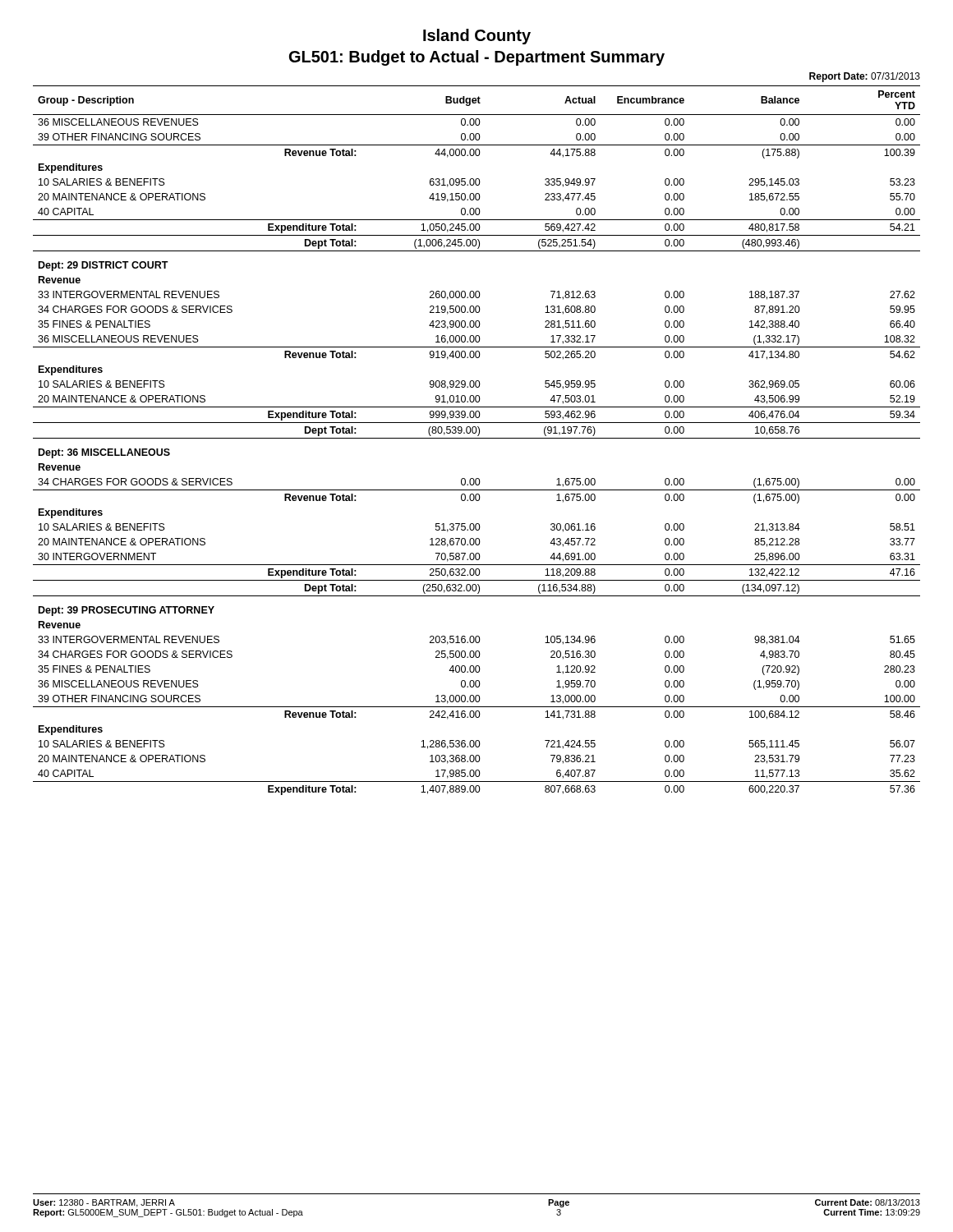Screen dimensions: 1232x953
Task: Select the table that reads "Expenditure Total:"
Action: [x=476, y=441]
